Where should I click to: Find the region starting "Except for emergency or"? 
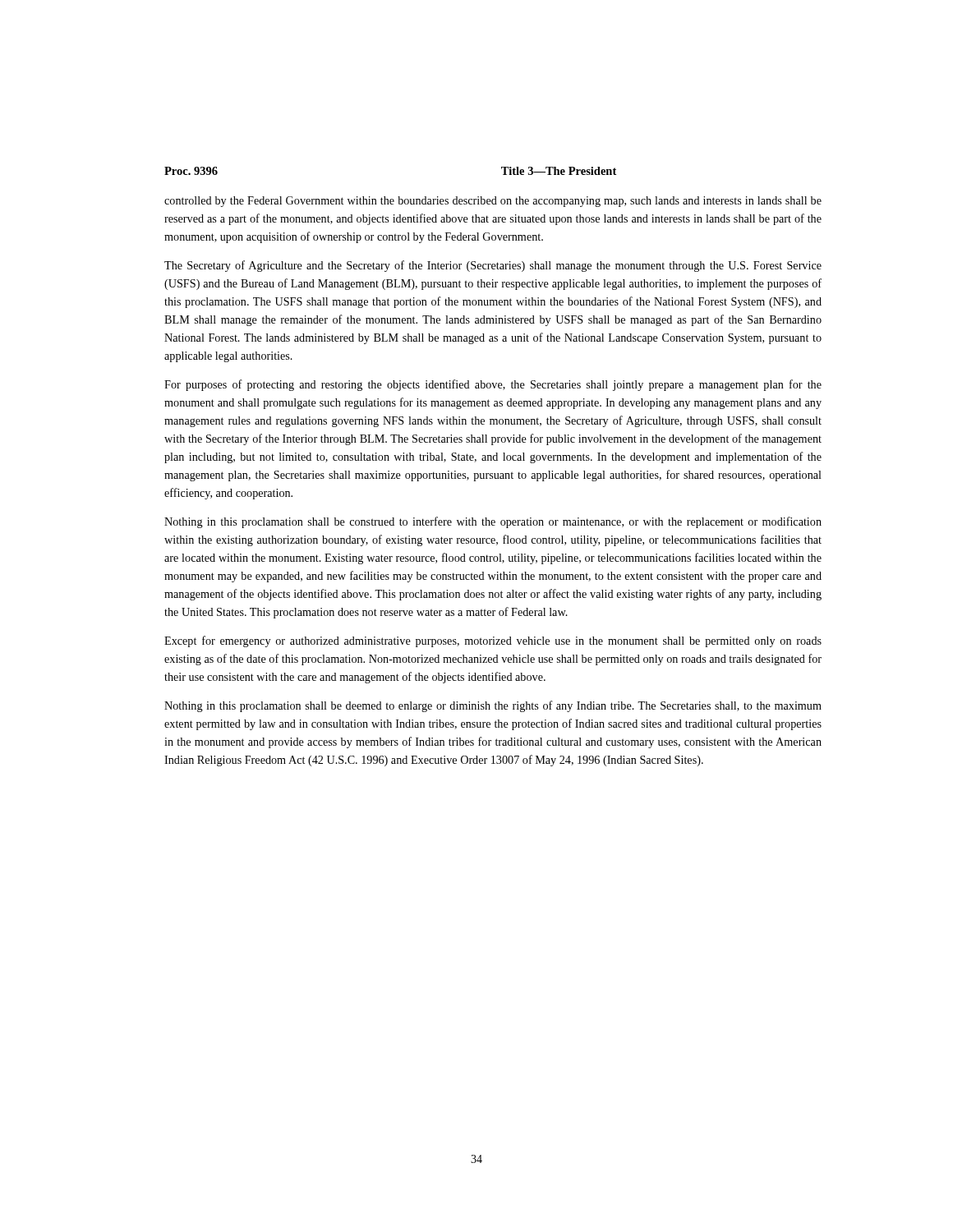[x=493, y=659]
